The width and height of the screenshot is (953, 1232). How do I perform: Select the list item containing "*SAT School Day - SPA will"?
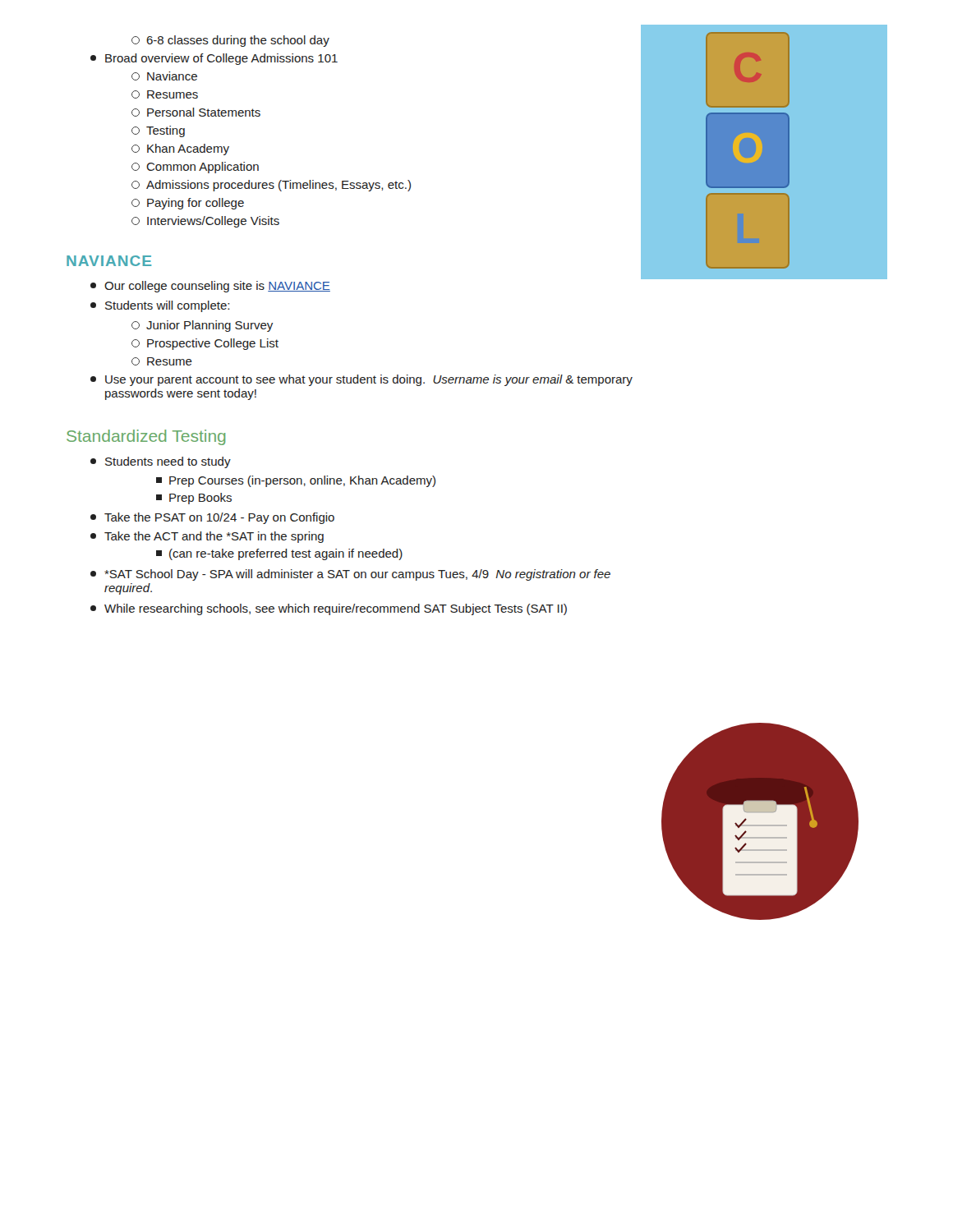coord(374,581)
